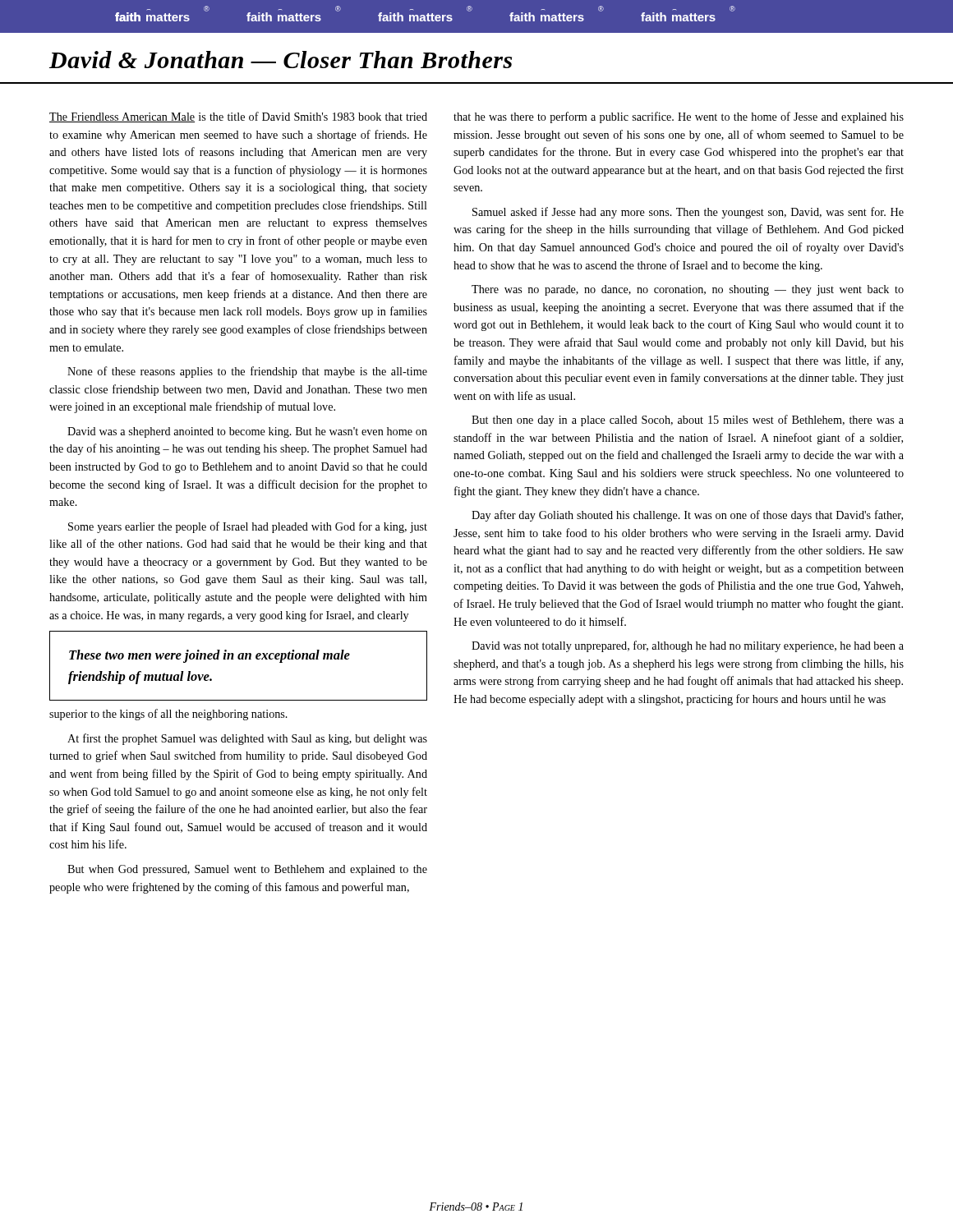Locate the text block that reads "Day after day Goliath shouted his challenge."
The image size is (953, 1232).
coord(679,569)
